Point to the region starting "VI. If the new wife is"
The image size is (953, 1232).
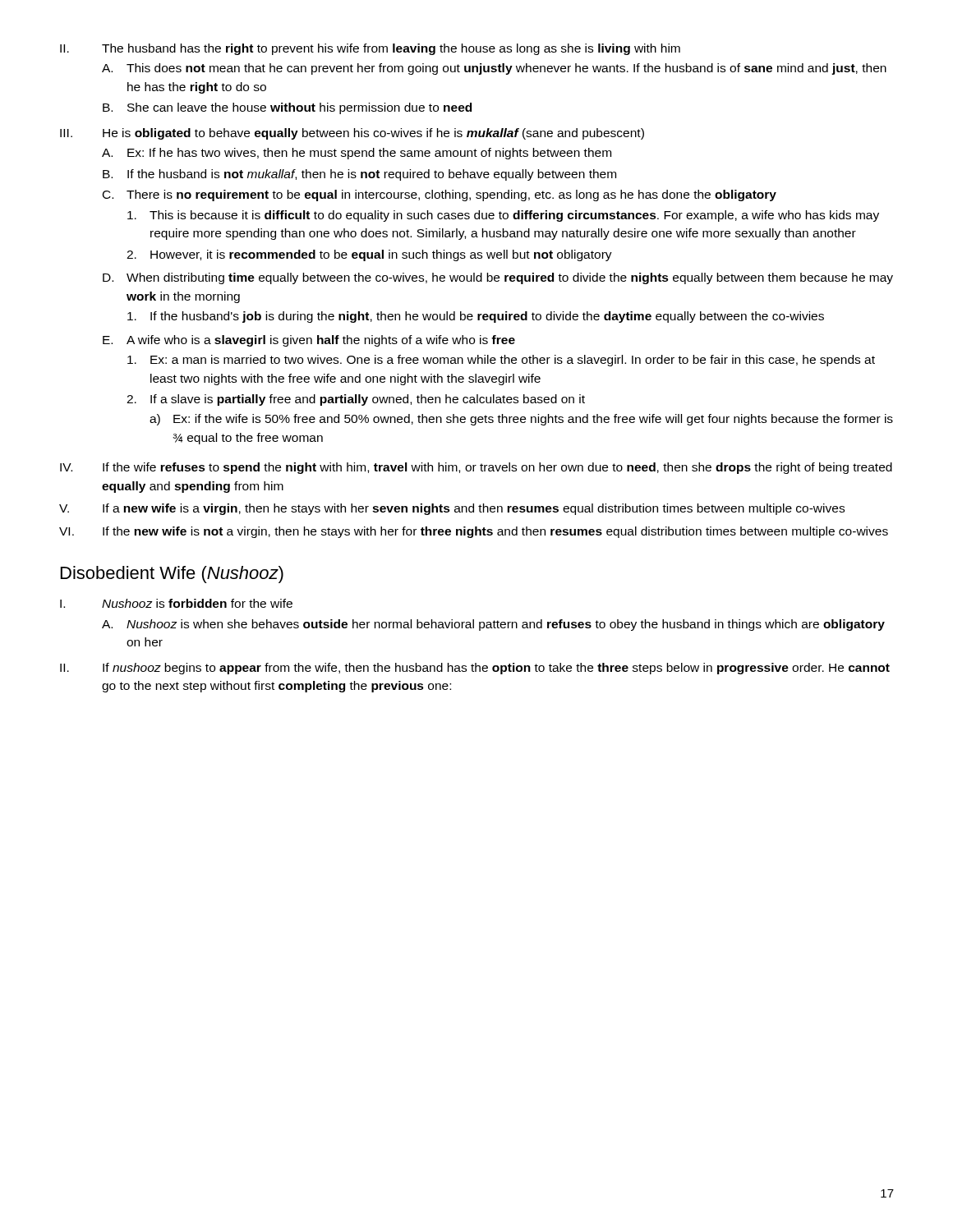tap(474, 531)
